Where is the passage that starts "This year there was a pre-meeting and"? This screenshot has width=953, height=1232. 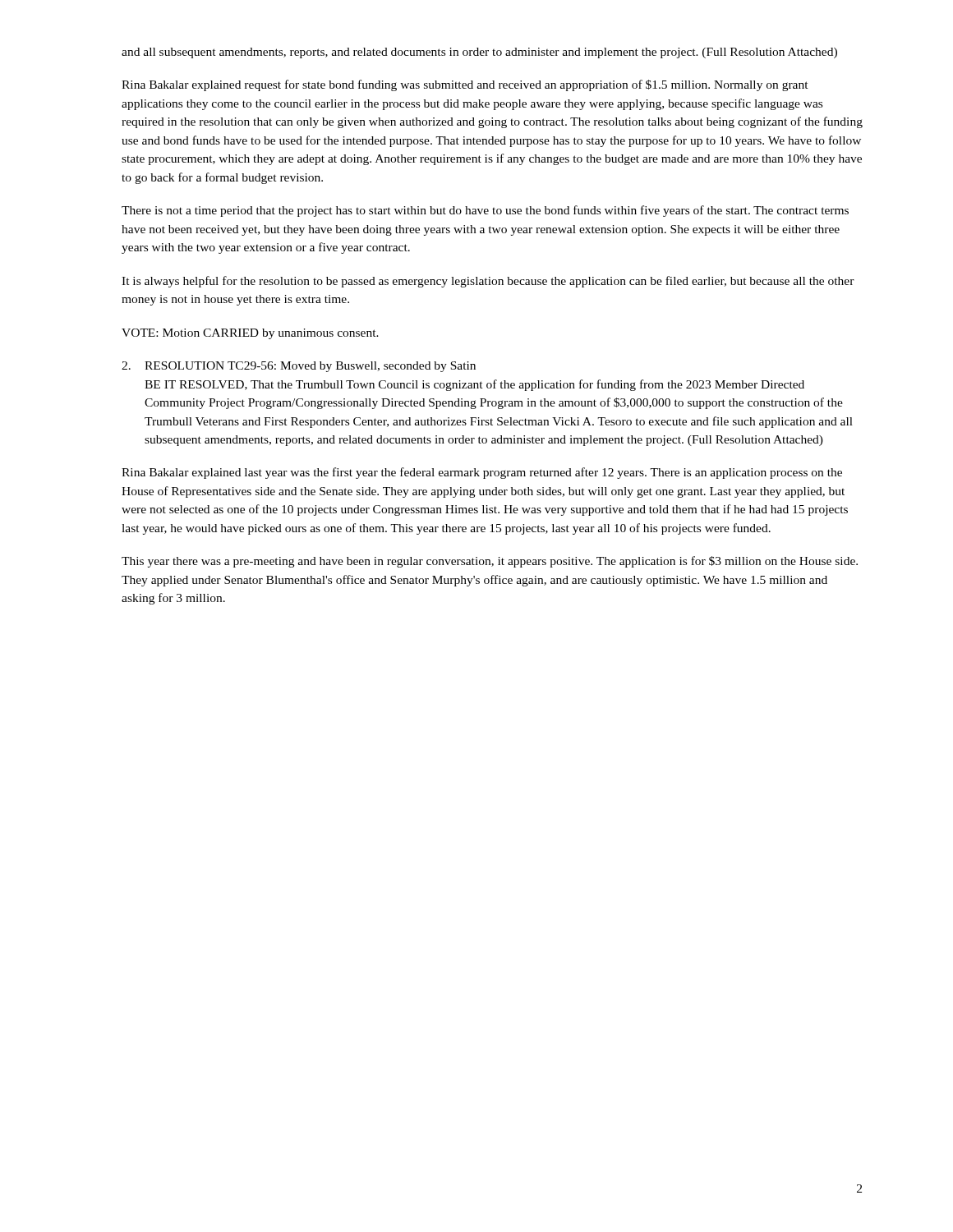[x=490, y=579]
